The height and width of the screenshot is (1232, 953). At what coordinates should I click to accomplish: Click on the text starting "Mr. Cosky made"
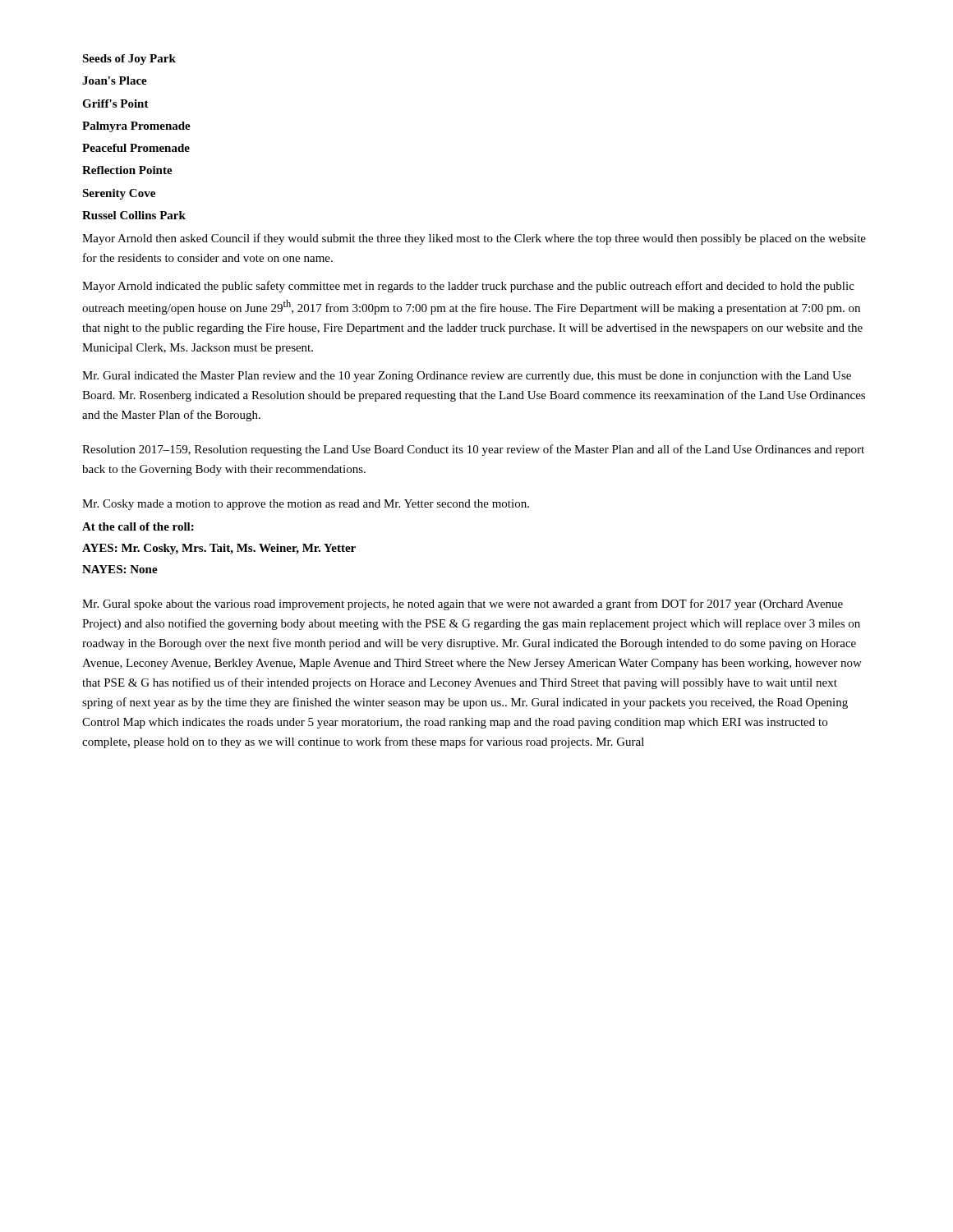[x=306, y=503]
